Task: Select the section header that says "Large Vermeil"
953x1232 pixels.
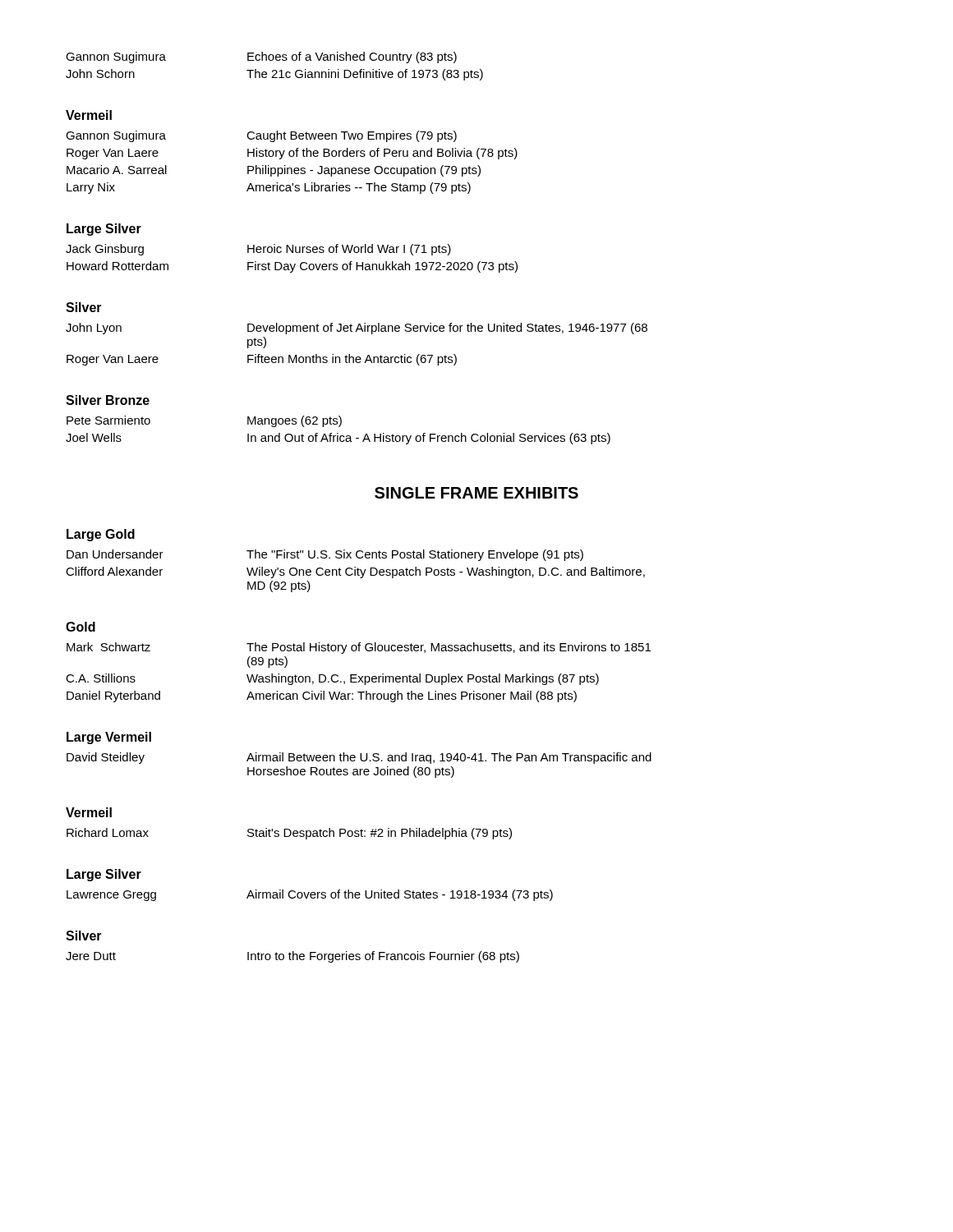Action: [x=109, y=737]
